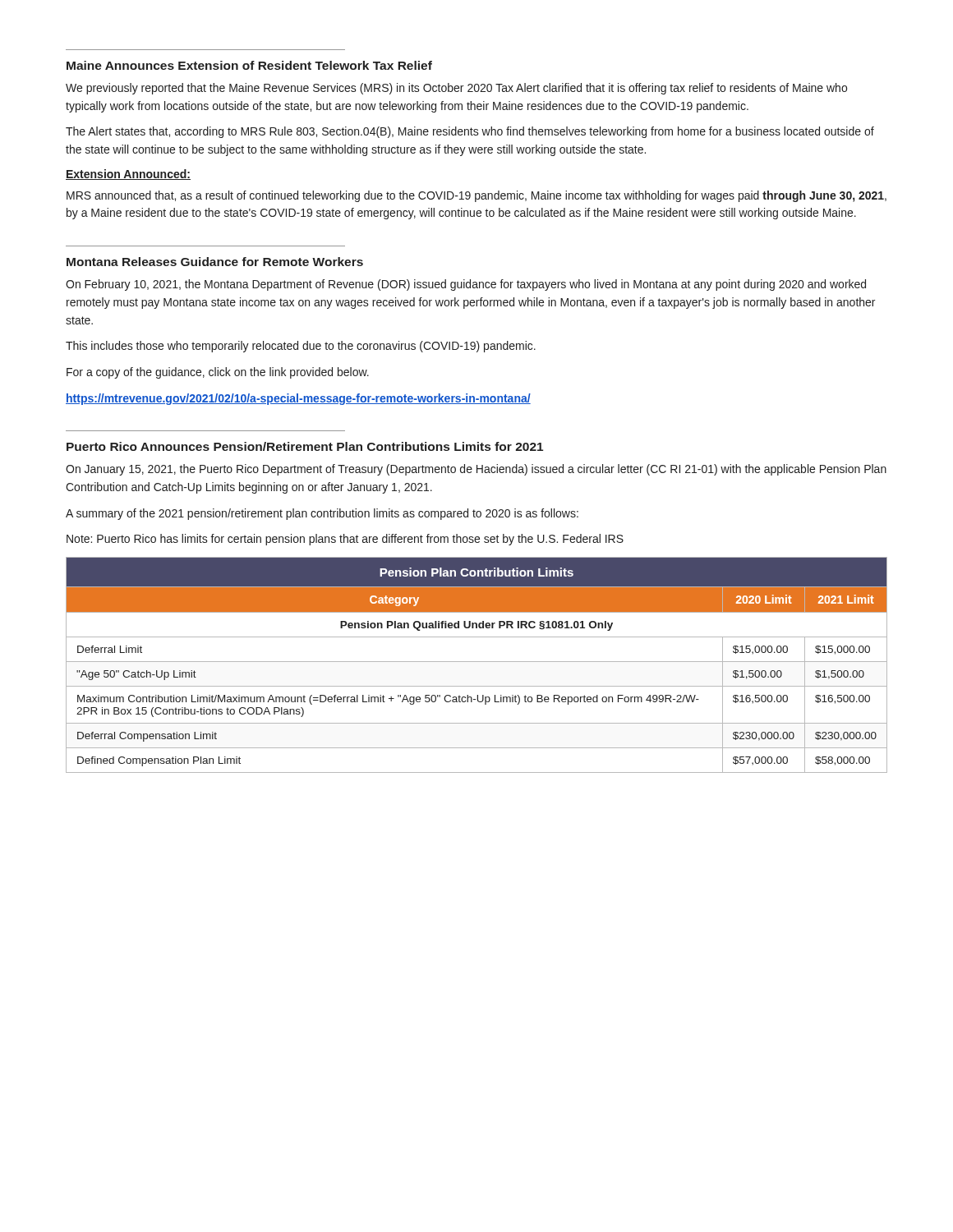
Task: Click on the text block starting "MRS announced that, as a result"
Action: tap(476, 205)
